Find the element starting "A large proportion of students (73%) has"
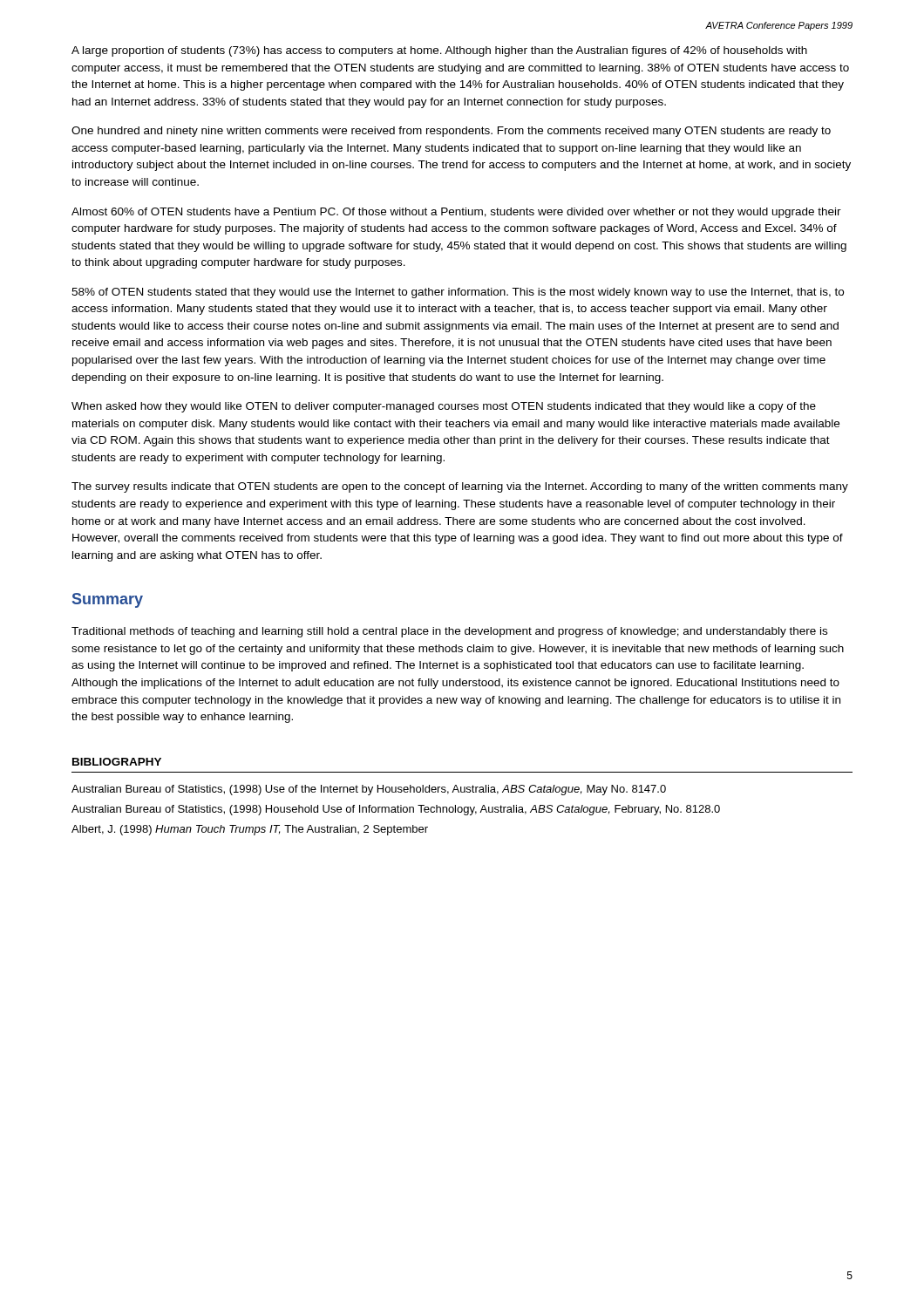Screen dimensions: 1308x924 point(460,76)
